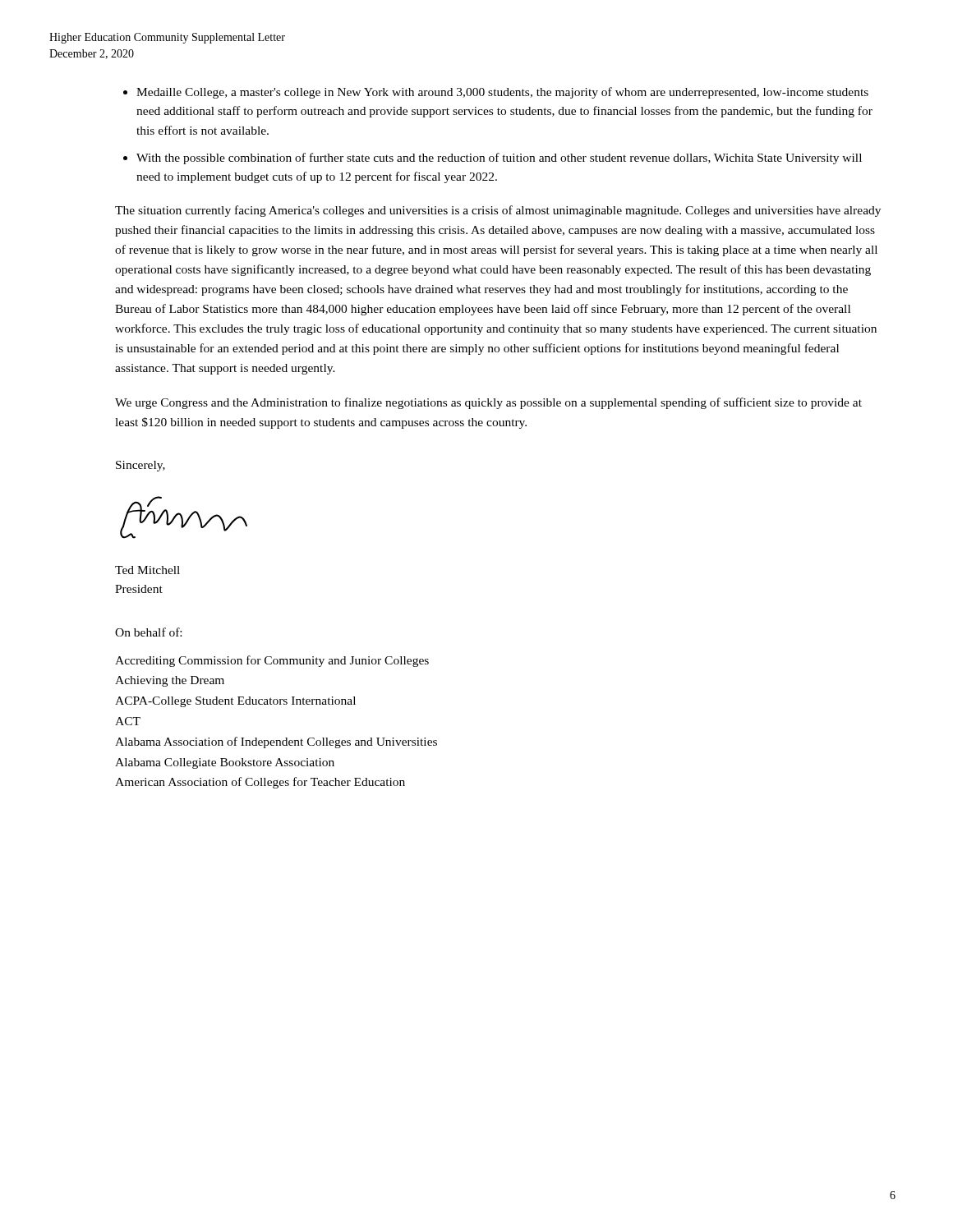Viewport: 953px width, 1232px height.
Task: Select the text block that reads "The situation currently facing America's"
Action: click(498, 289)
